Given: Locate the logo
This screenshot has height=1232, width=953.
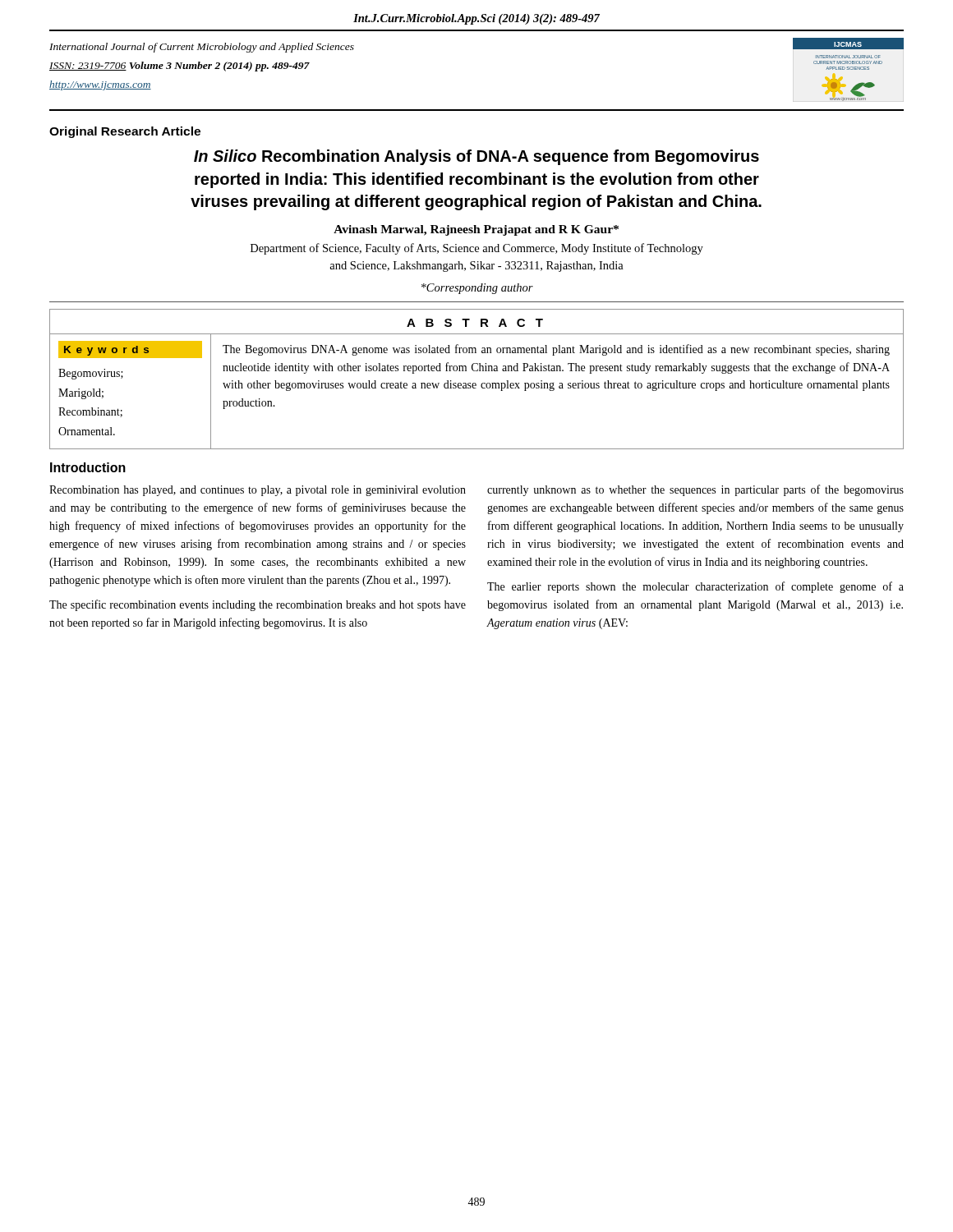Looking at the screenshot, I should 848,71.
